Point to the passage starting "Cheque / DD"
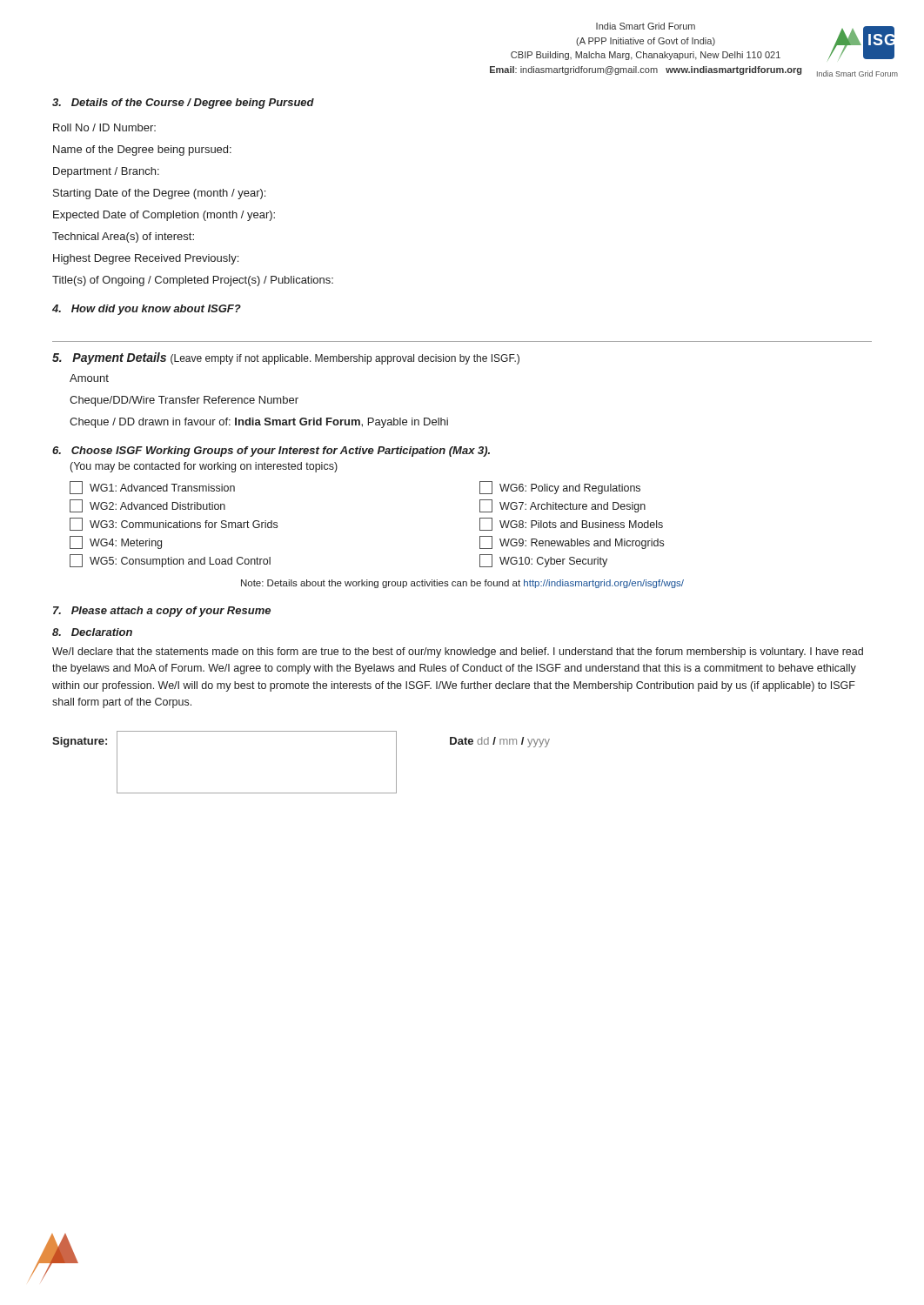The width and height of the screenshot is (924, 1305). tap(259, 422)
